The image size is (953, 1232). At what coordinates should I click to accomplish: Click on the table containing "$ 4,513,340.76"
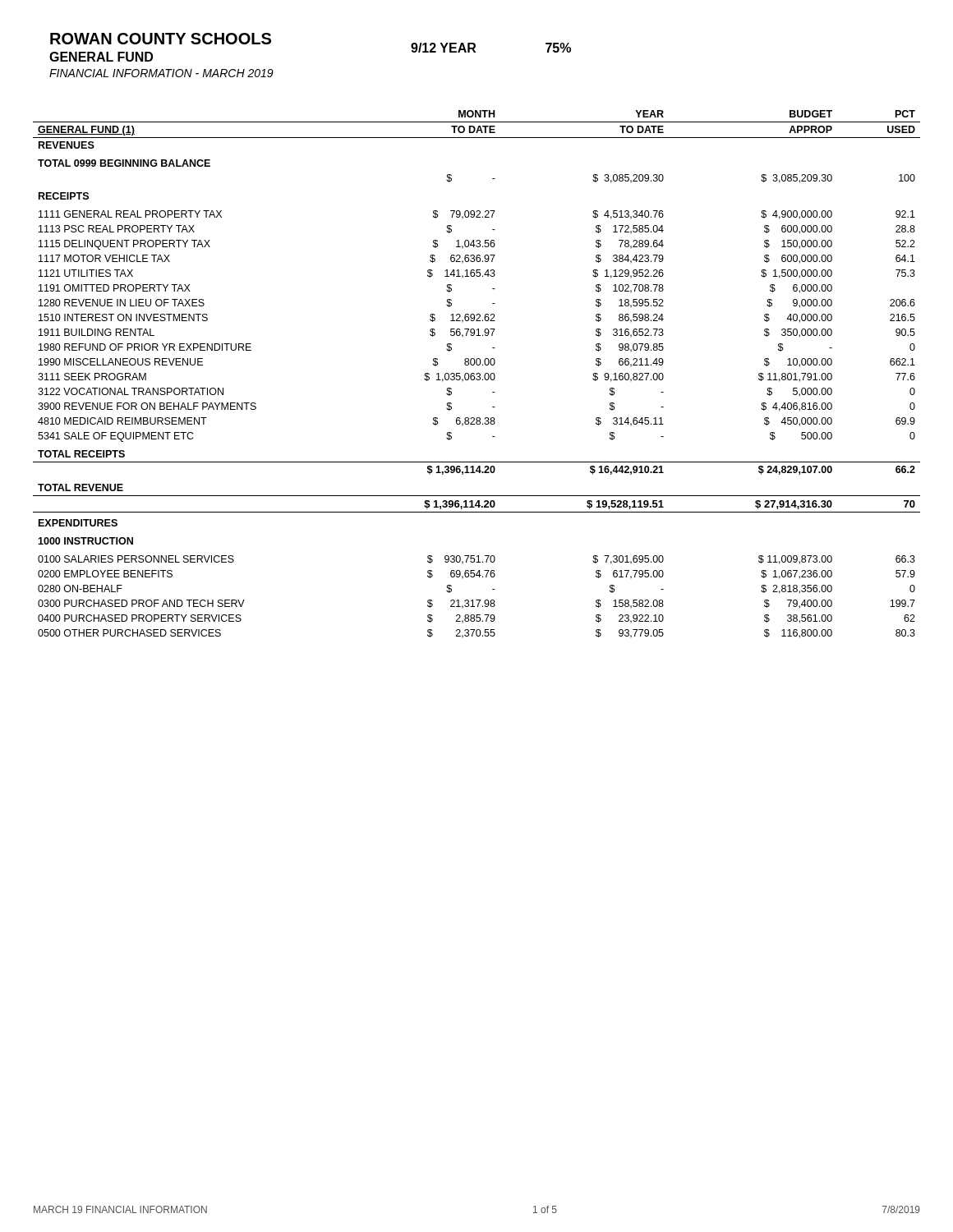click(x=476, y=374)
